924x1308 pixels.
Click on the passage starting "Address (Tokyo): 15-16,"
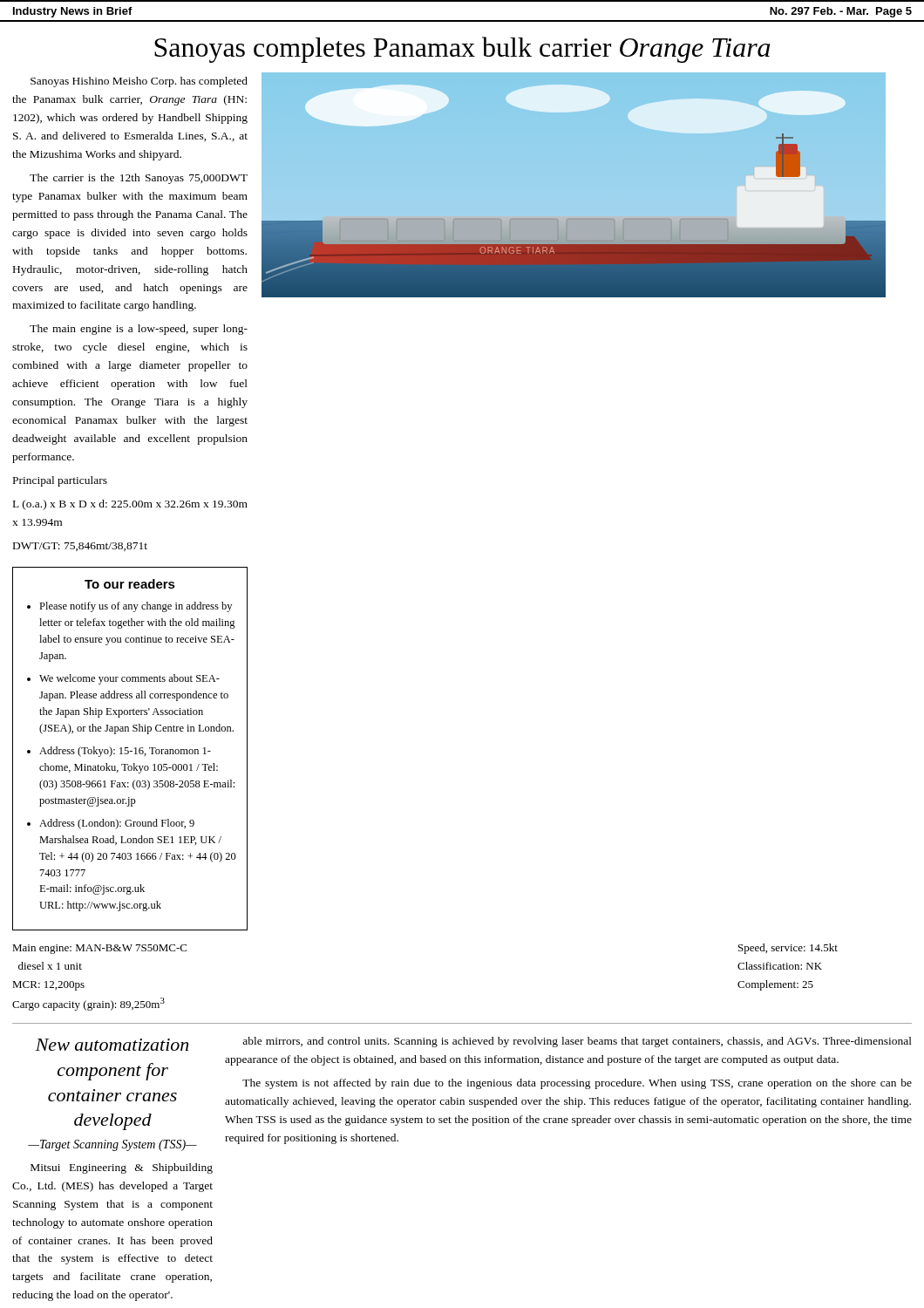click(x=137, y=776)
